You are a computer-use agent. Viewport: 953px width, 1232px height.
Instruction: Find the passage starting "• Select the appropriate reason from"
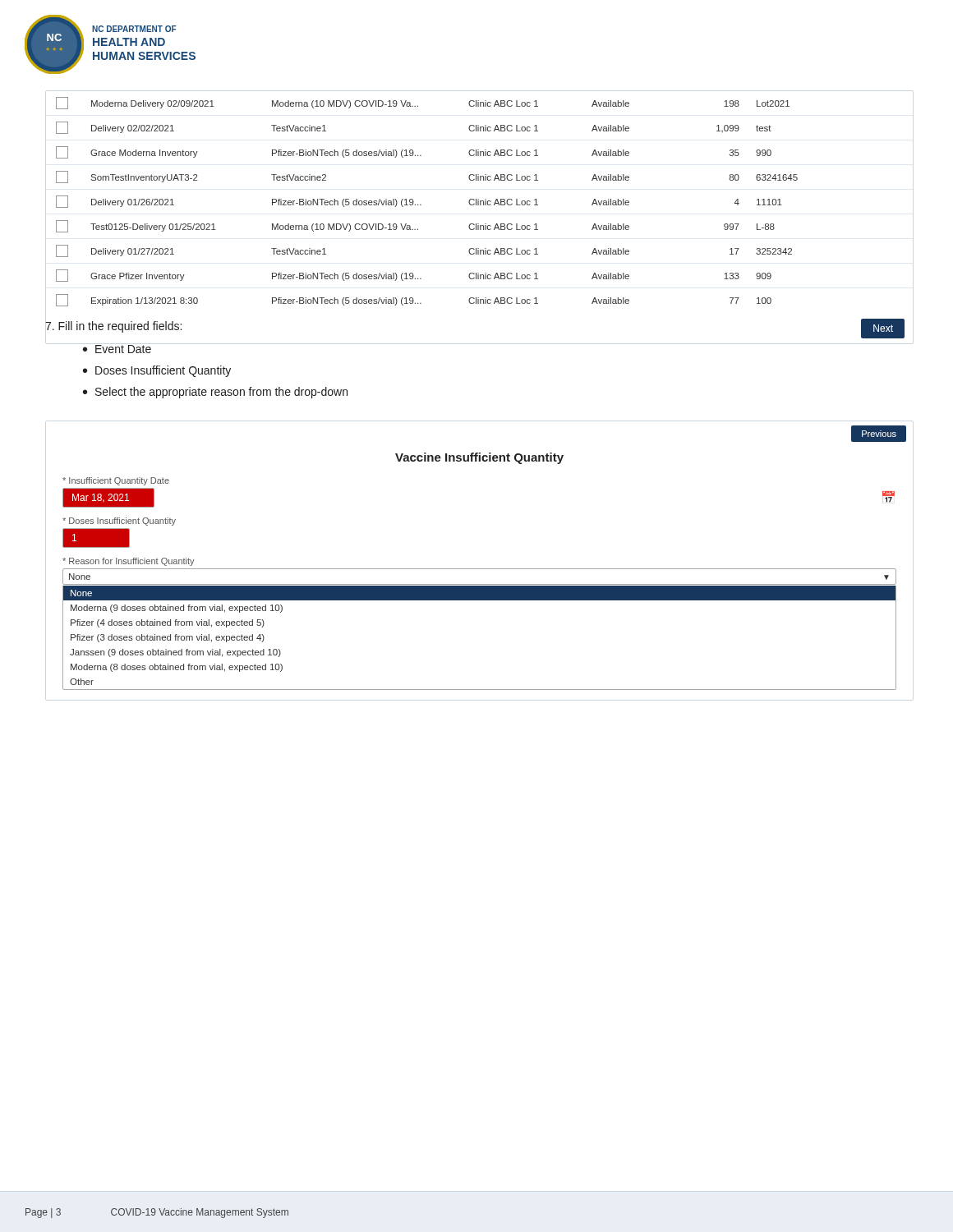click(215, 392)
